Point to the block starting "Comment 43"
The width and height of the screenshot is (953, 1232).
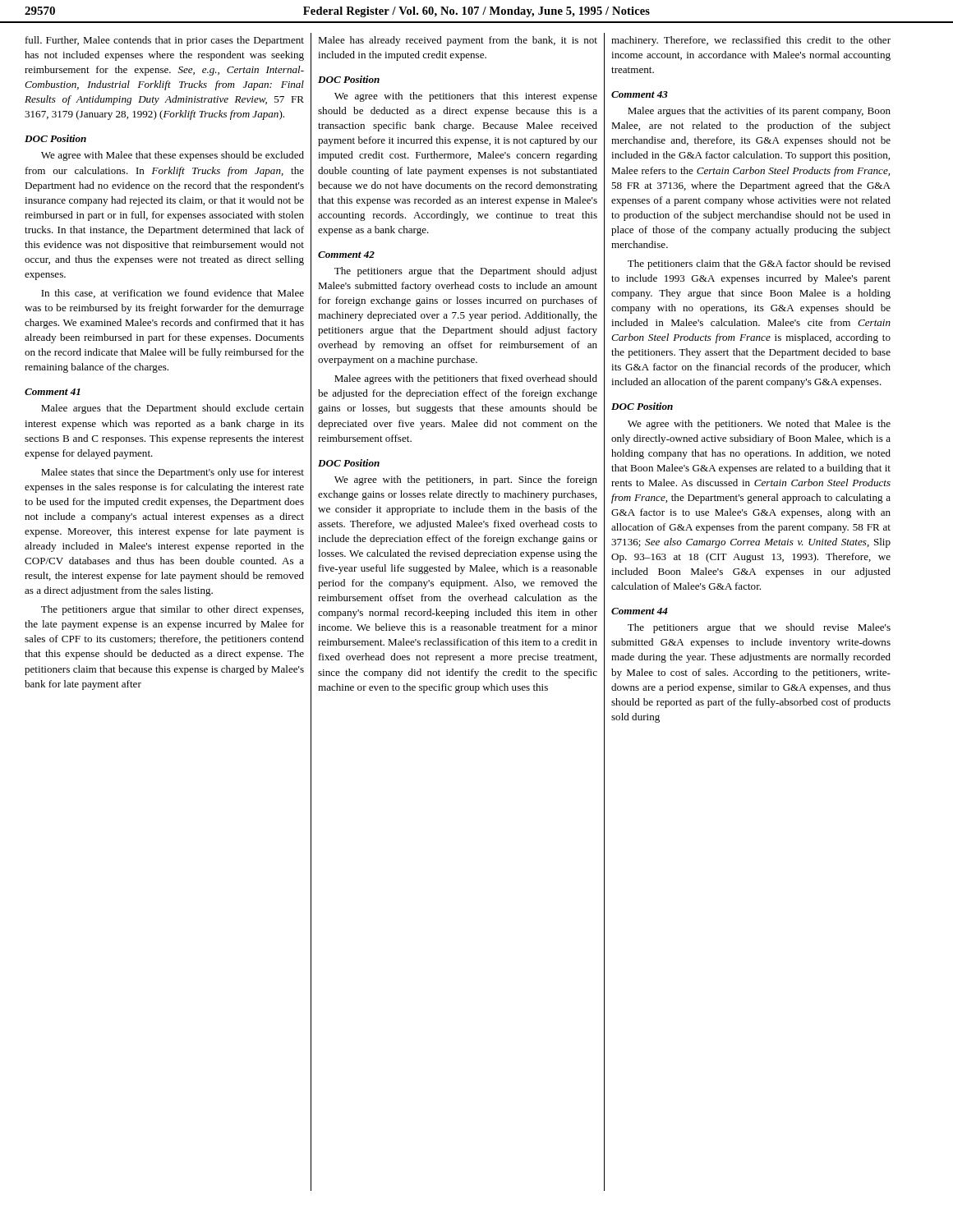click(639, 94)
